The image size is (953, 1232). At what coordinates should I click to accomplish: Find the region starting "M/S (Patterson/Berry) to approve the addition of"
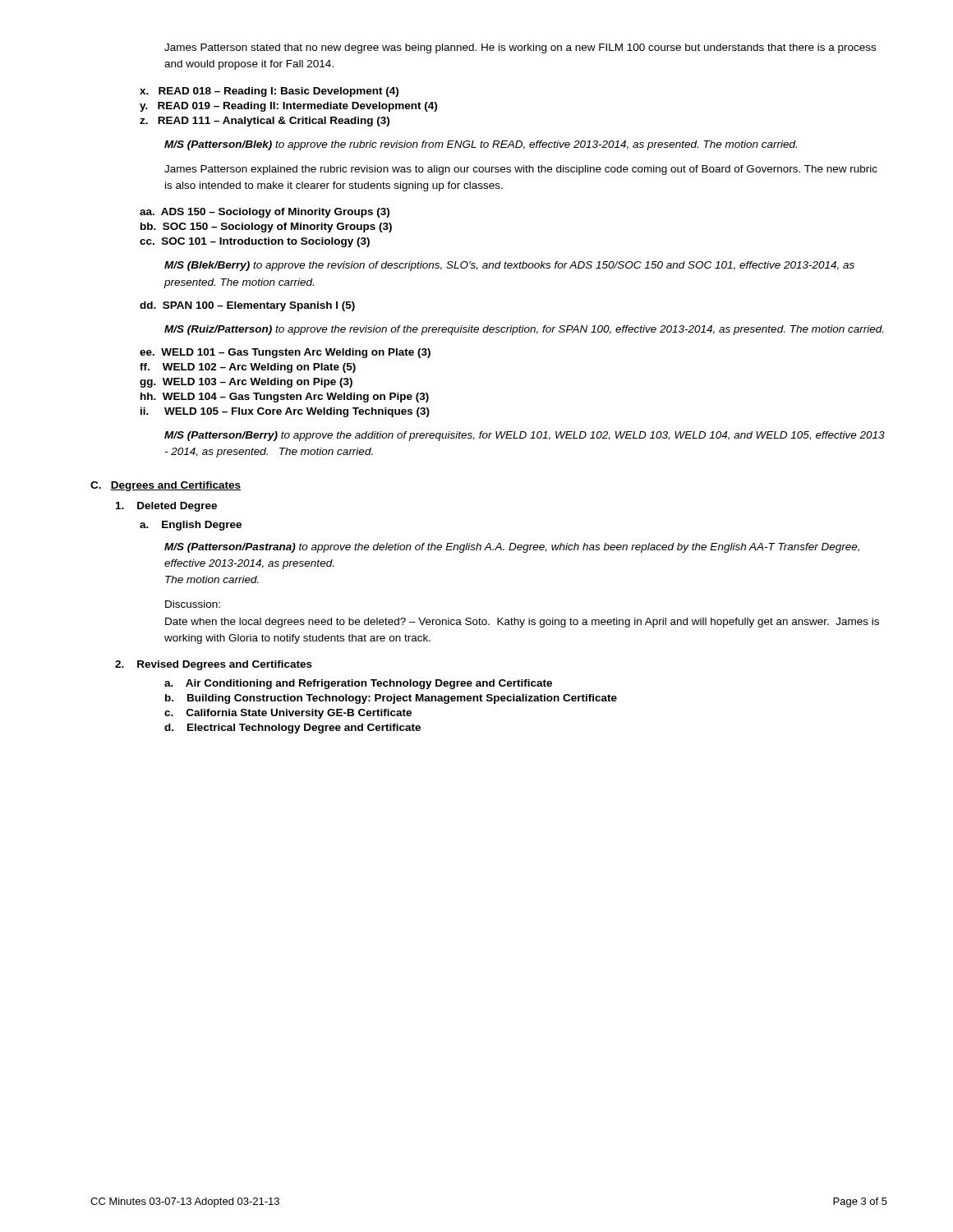point(526,444)
